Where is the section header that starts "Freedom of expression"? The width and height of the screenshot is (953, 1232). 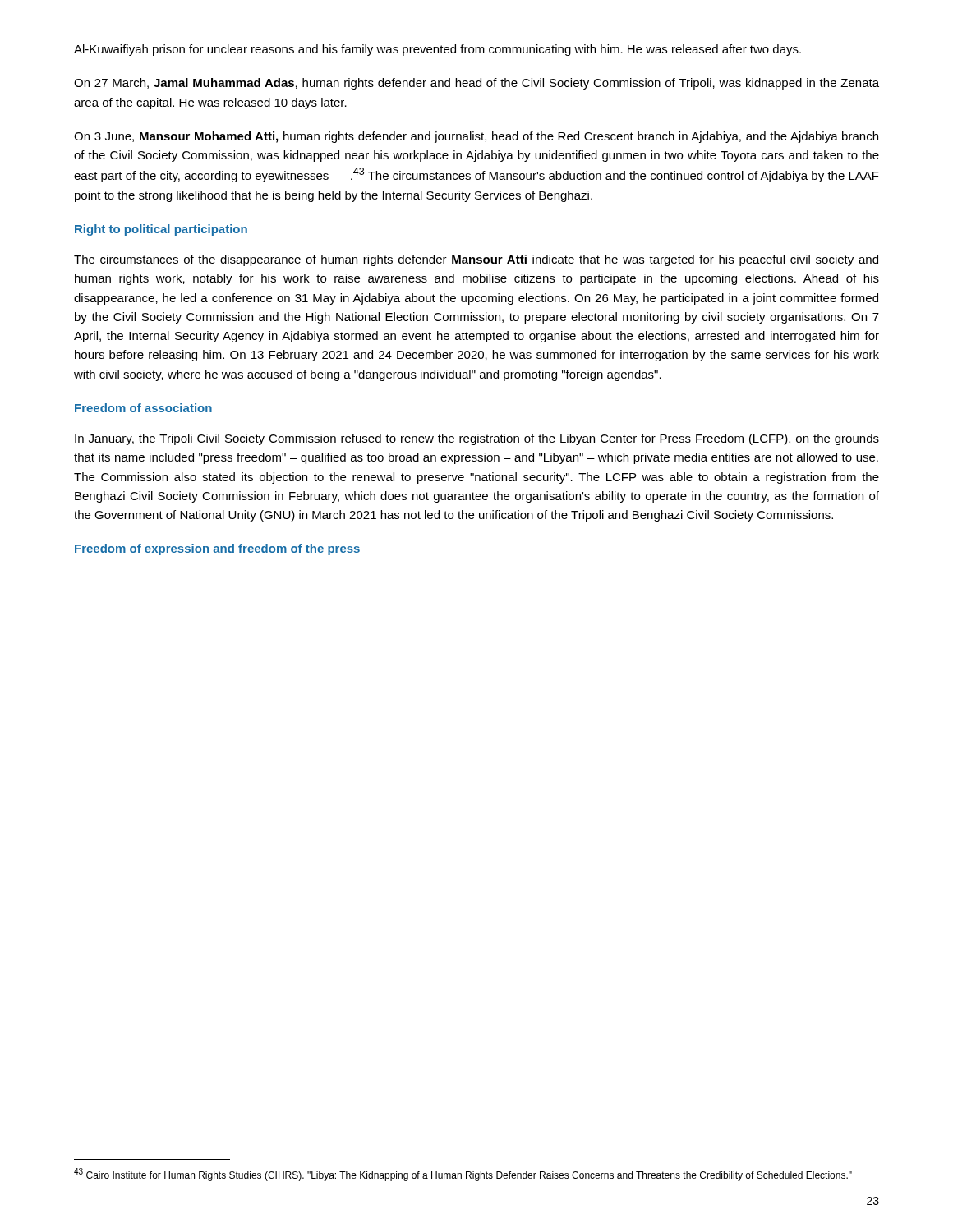click(217, 549)
